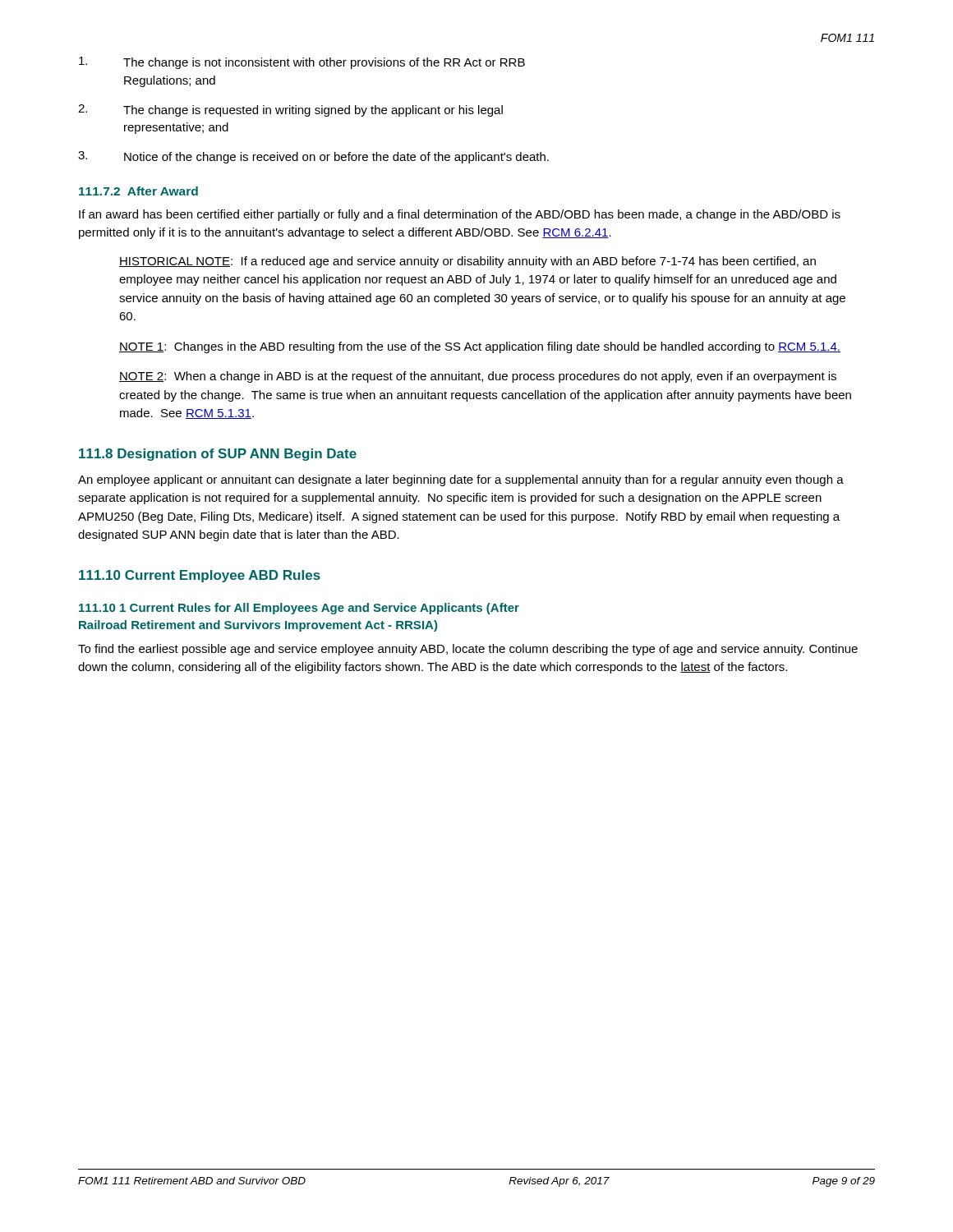This screenshot has height=1232, width=953.
Task: Where is the passage that starts "To find the earliest possible age and"?
Action: [x=468, y=657]
